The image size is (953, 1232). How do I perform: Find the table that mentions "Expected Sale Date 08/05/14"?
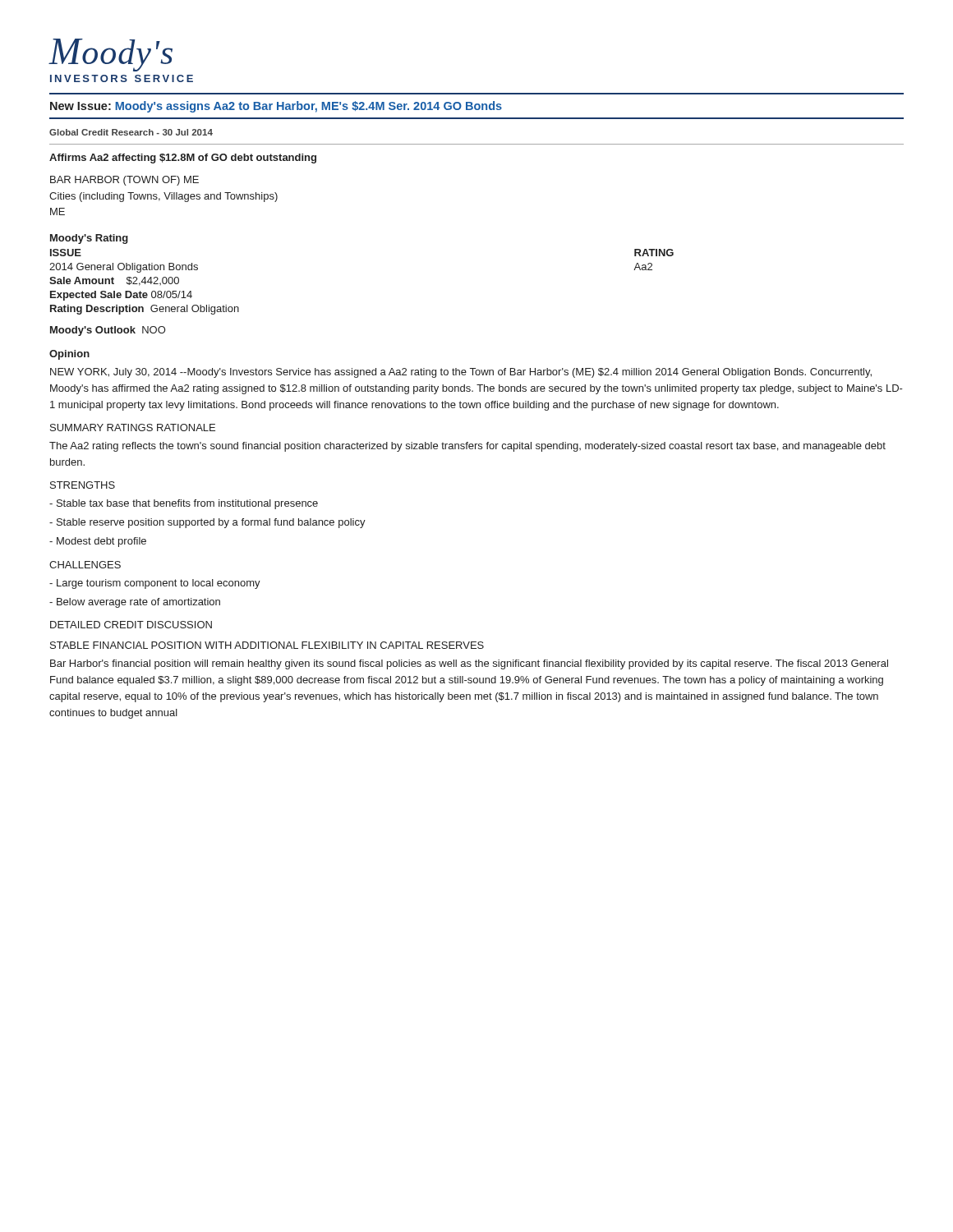476,273
